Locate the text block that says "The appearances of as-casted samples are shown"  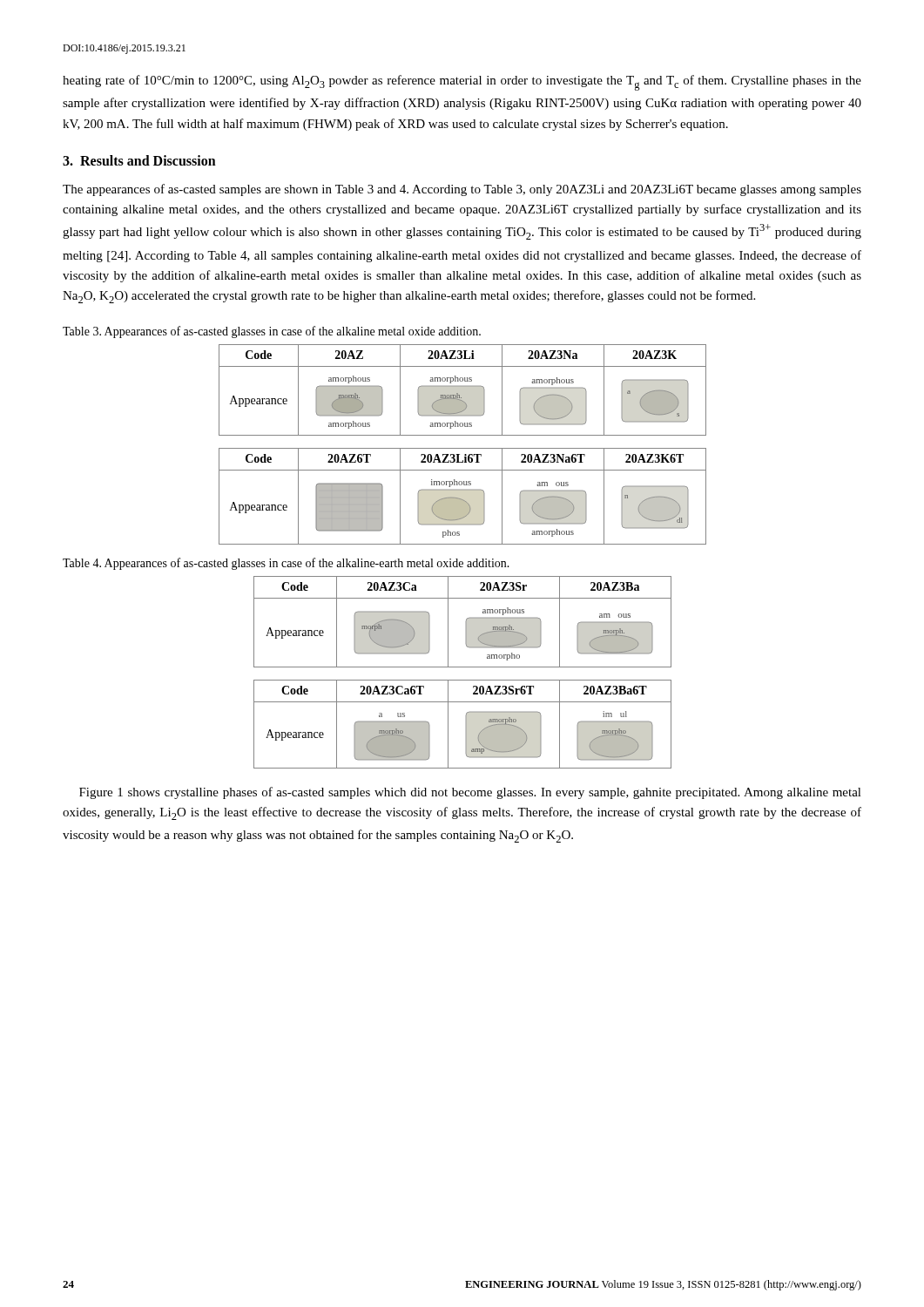coord(462,244)
